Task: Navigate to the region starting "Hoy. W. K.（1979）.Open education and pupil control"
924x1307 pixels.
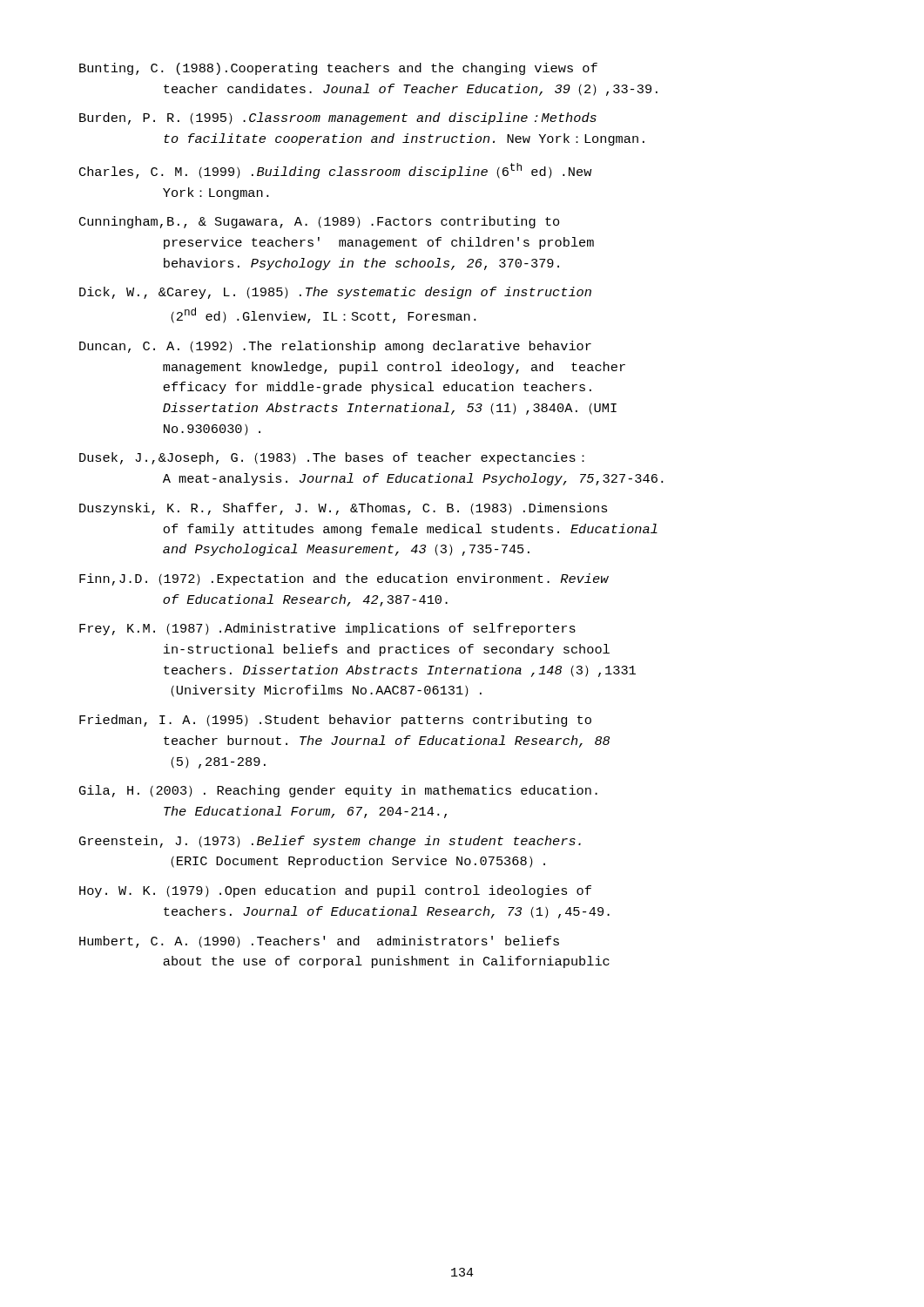Action: (x=345, y=902)
